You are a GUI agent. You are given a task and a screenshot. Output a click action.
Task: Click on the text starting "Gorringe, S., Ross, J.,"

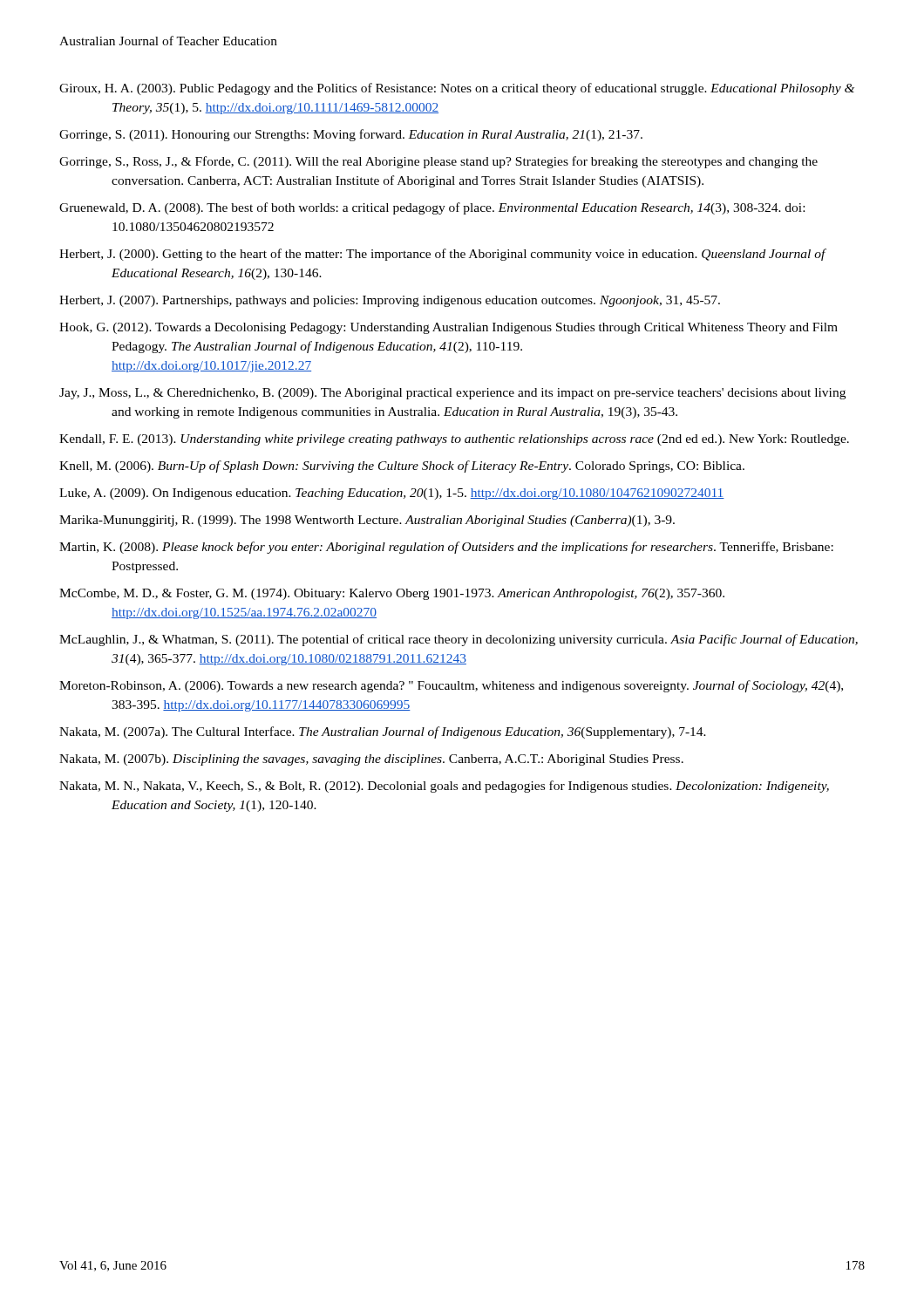tap(439, 170)
